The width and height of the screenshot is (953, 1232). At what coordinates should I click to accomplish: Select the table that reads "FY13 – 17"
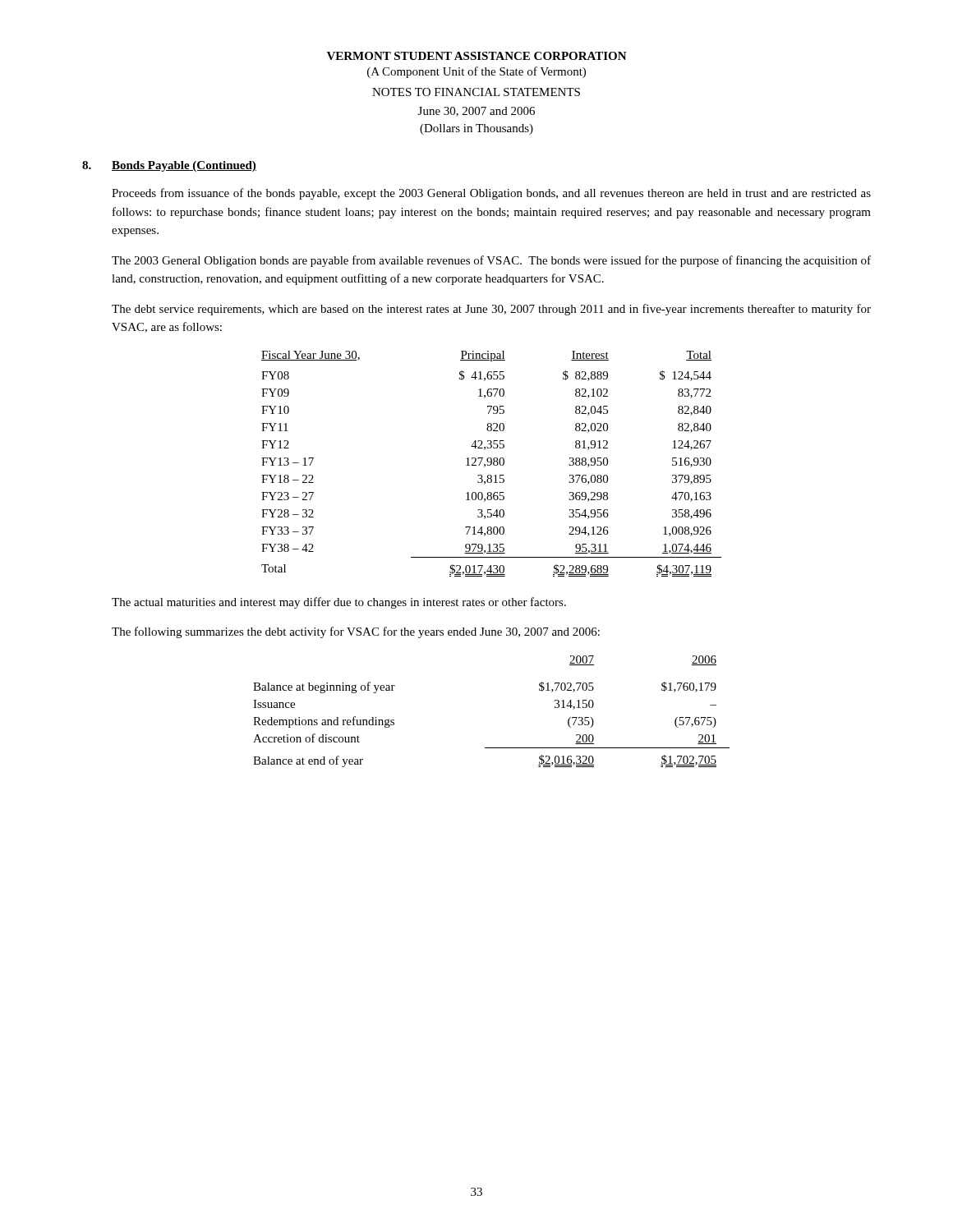[491, 463]
